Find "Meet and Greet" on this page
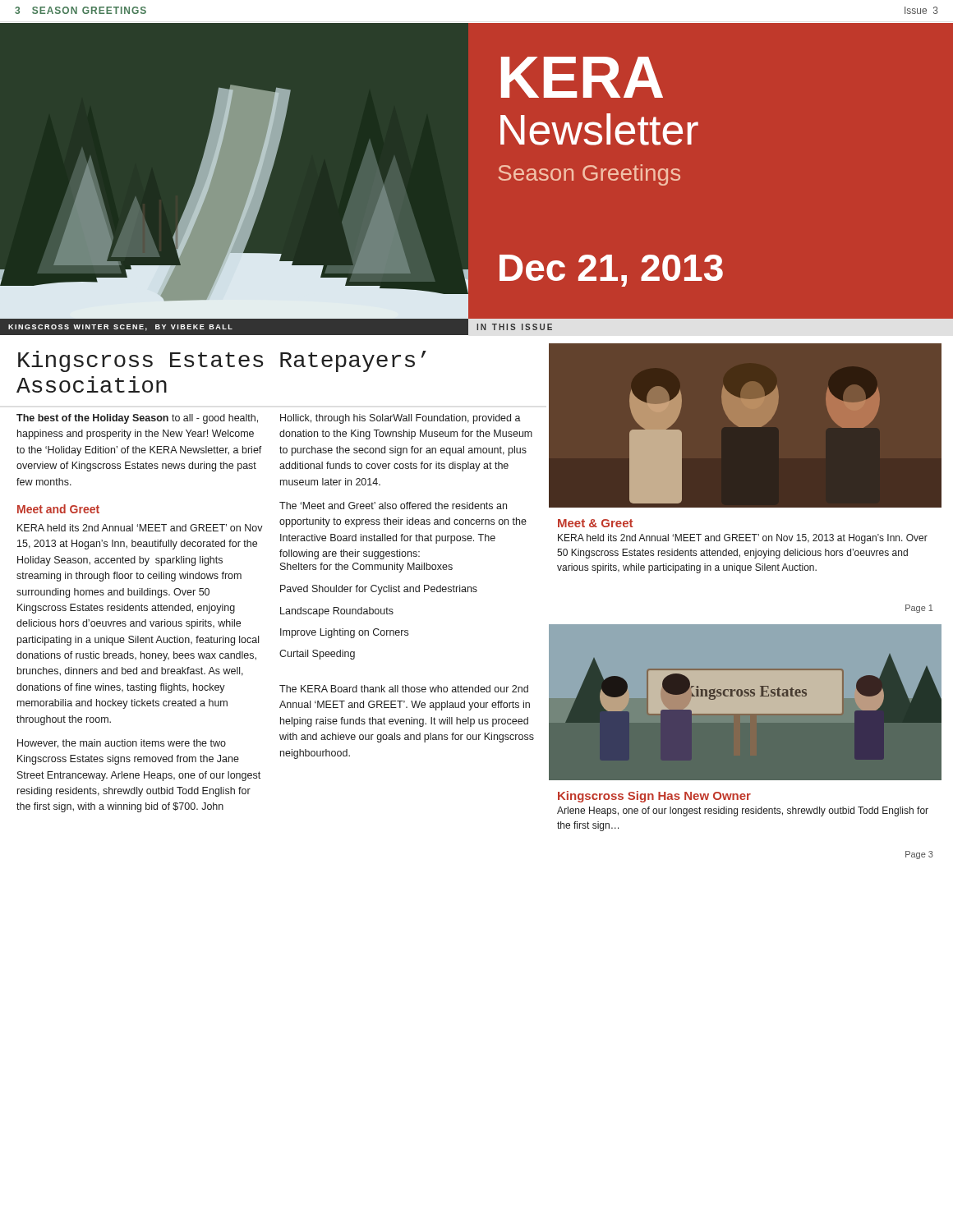 coord(58,509)
